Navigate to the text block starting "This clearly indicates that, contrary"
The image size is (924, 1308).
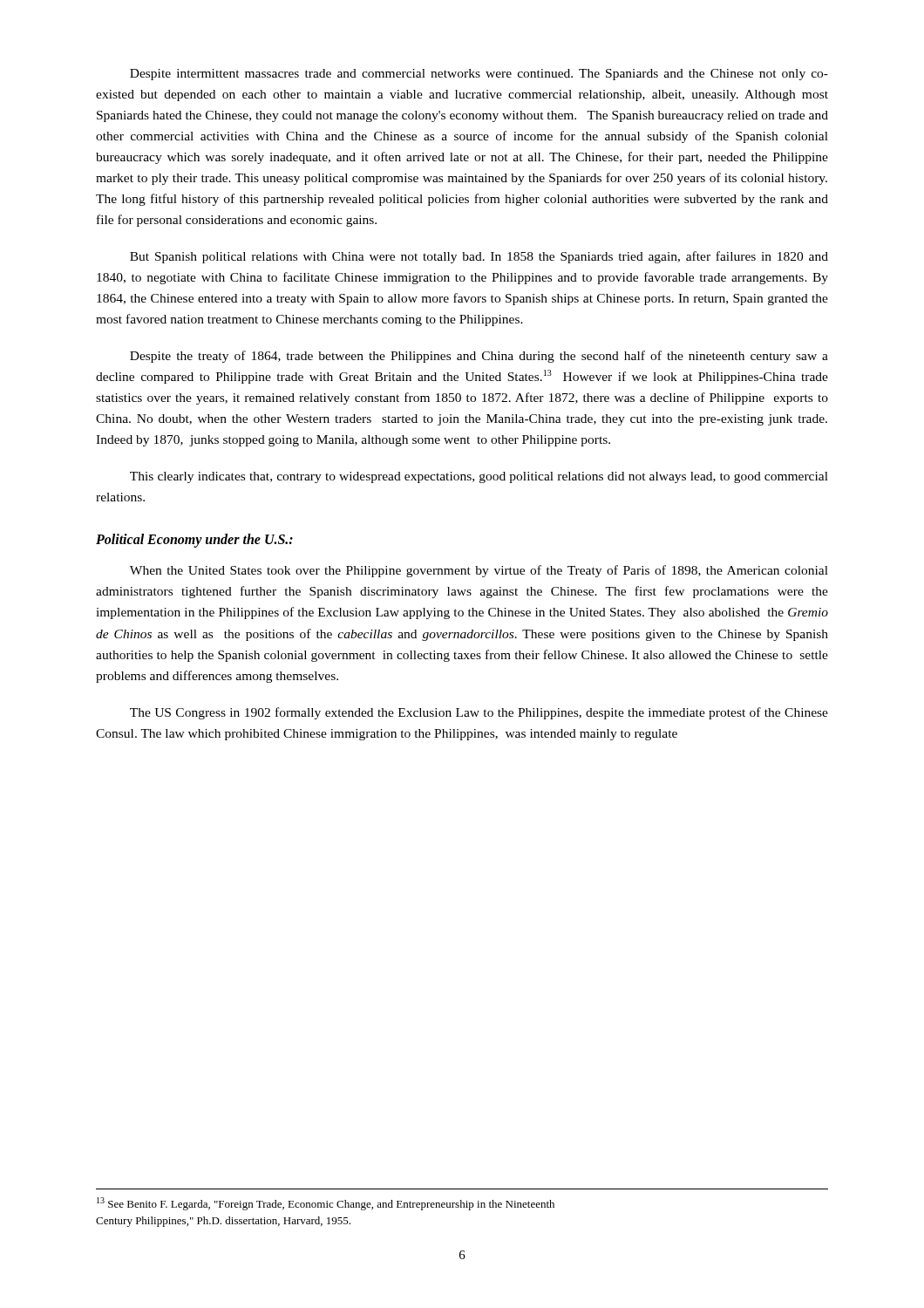(462, 487)
